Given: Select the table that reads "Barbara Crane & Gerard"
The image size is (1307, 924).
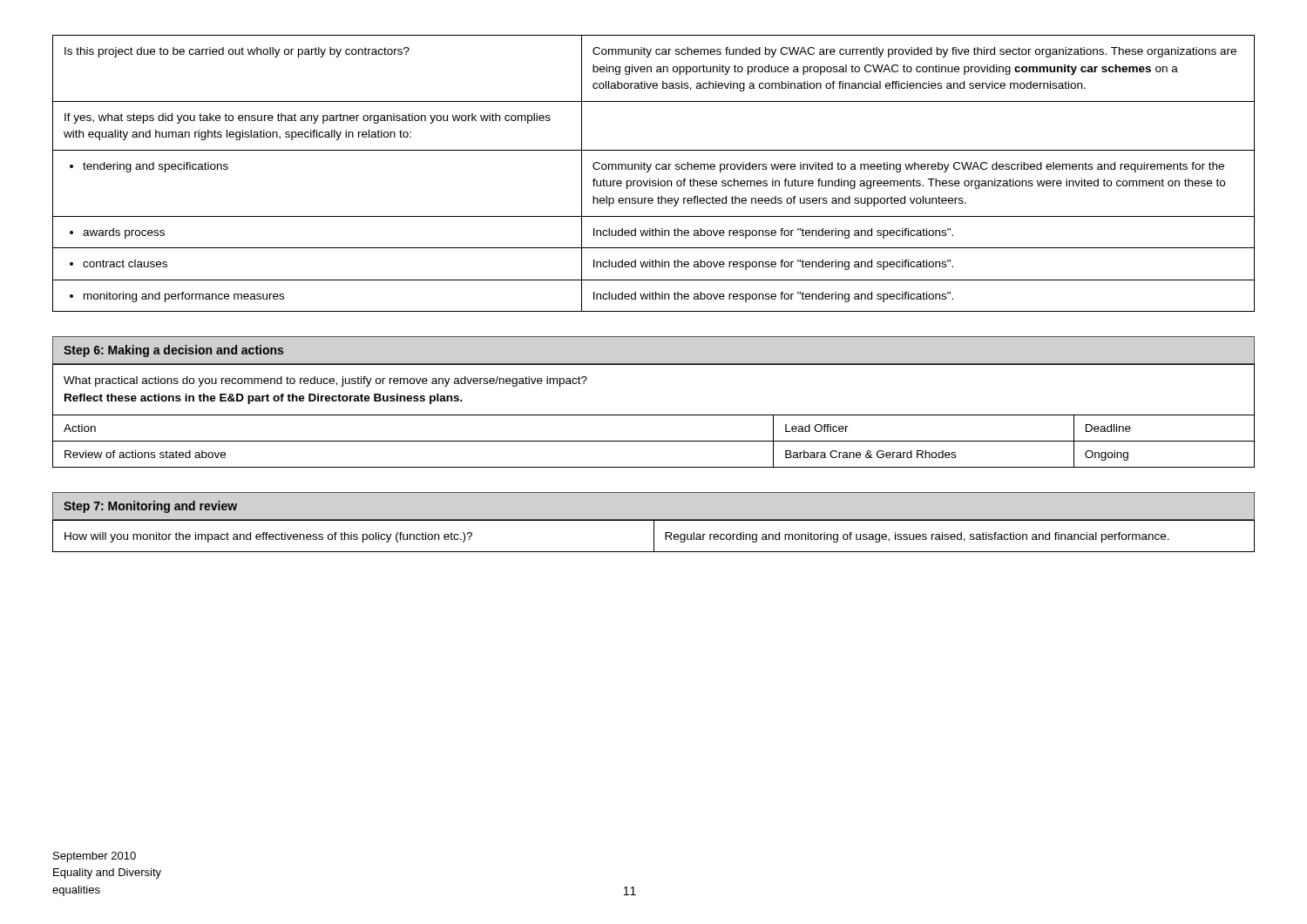Looking at the screenshot, I should click(654, 416).
